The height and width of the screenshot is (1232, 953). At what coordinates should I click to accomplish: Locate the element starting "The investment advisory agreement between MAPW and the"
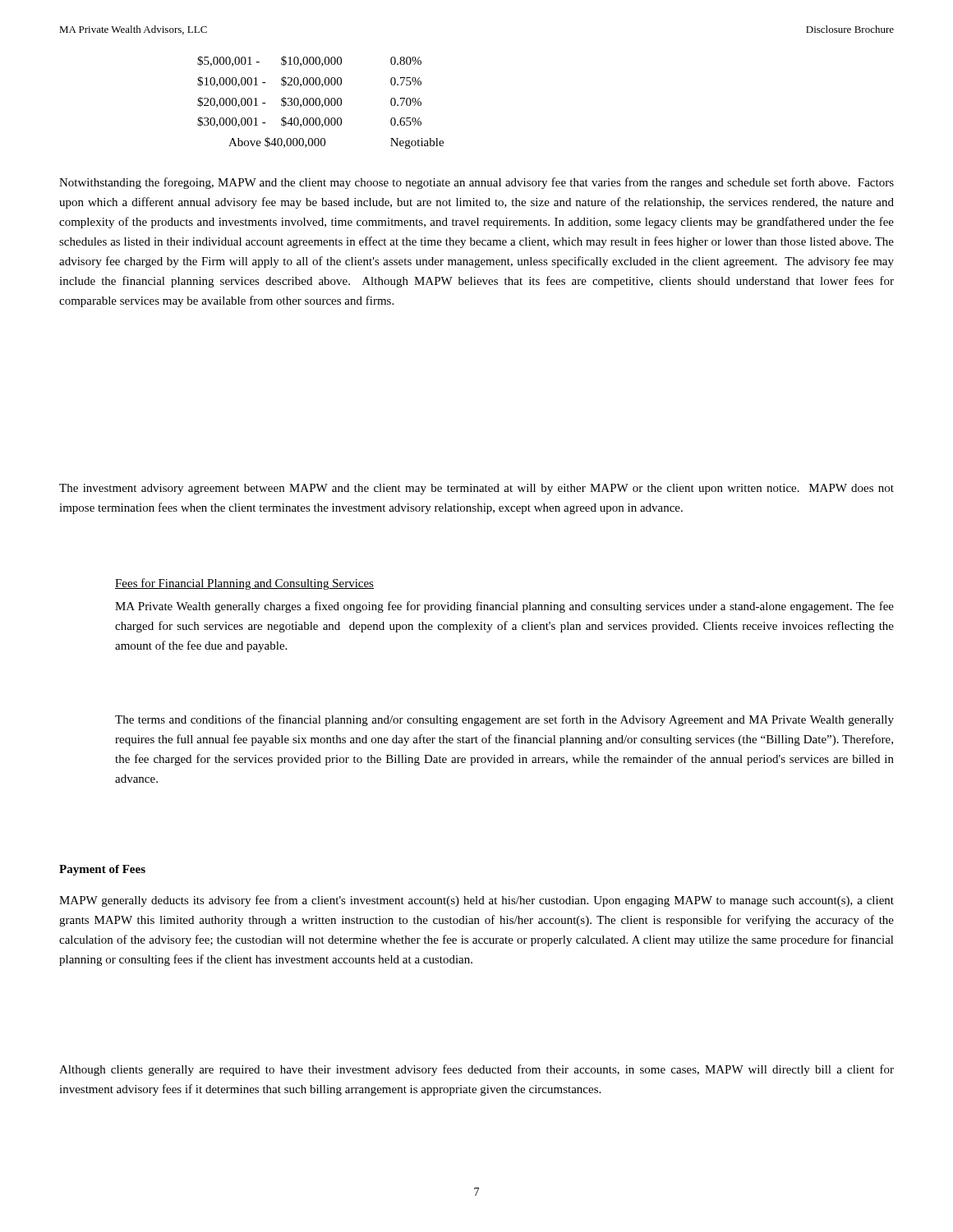point(476,498)
